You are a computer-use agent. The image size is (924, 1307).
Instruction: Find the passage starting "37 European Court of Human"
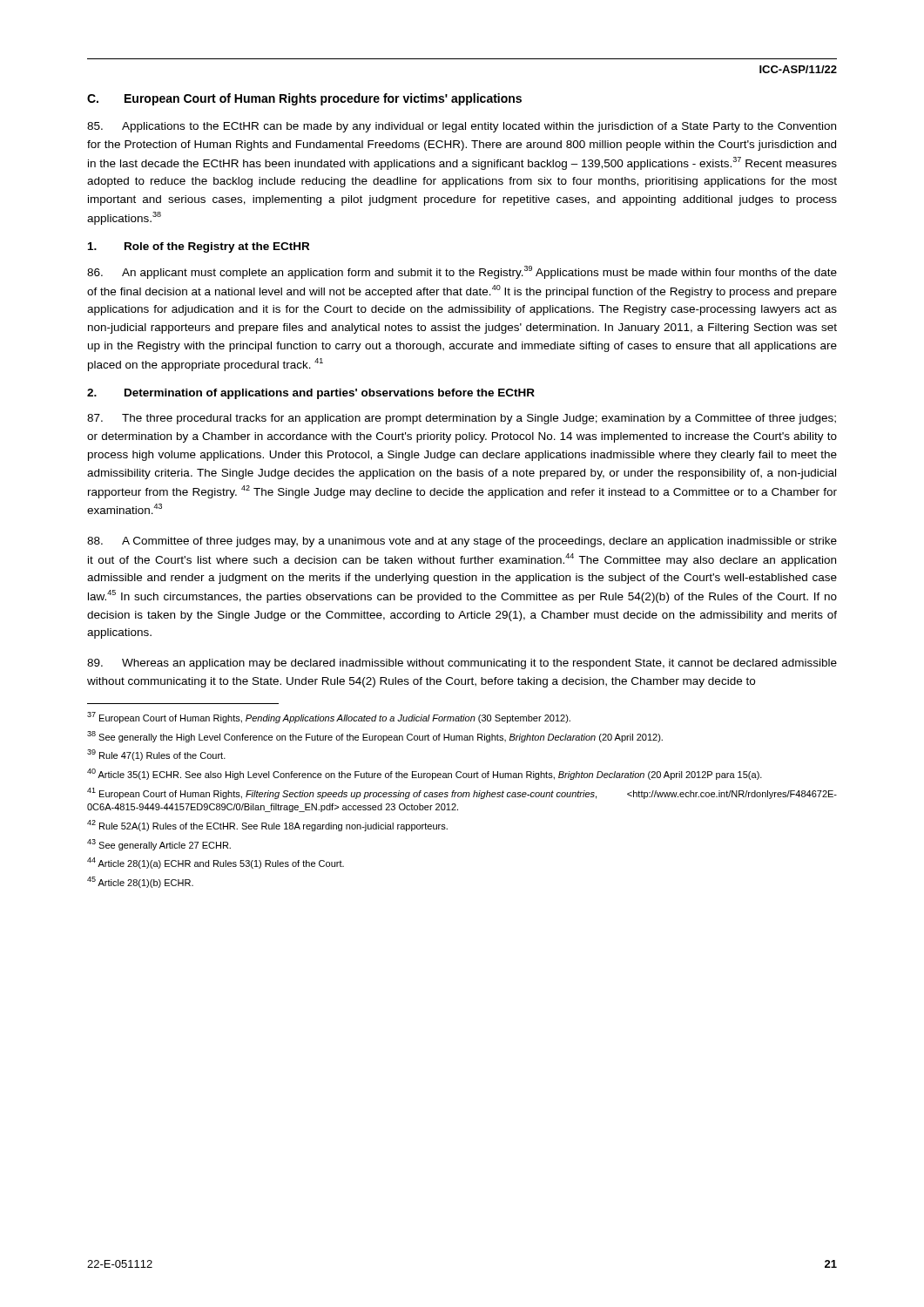coord(329,717)
